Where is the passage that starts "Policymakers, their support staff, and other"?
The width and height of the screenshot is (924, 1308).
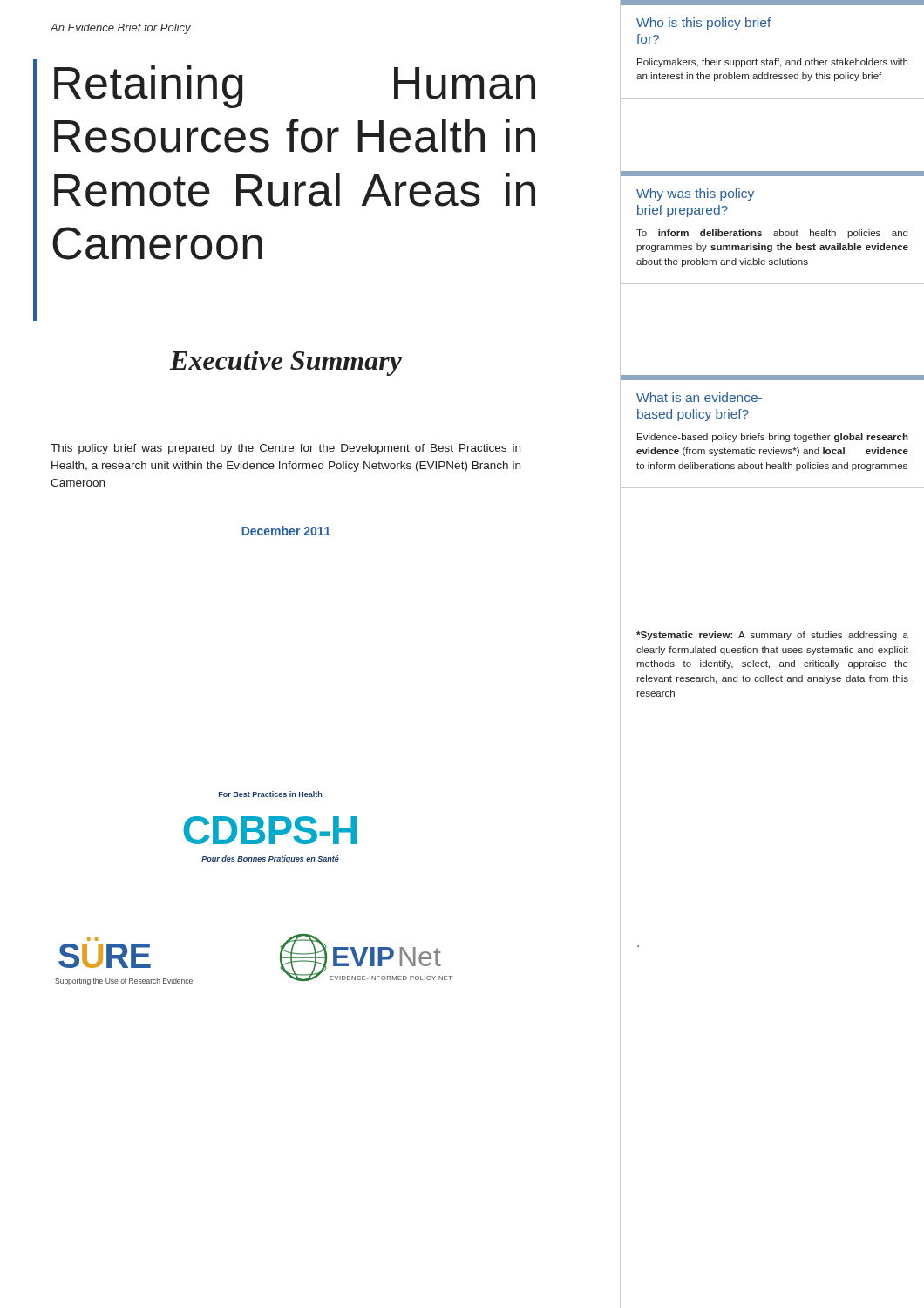(772, 69)
